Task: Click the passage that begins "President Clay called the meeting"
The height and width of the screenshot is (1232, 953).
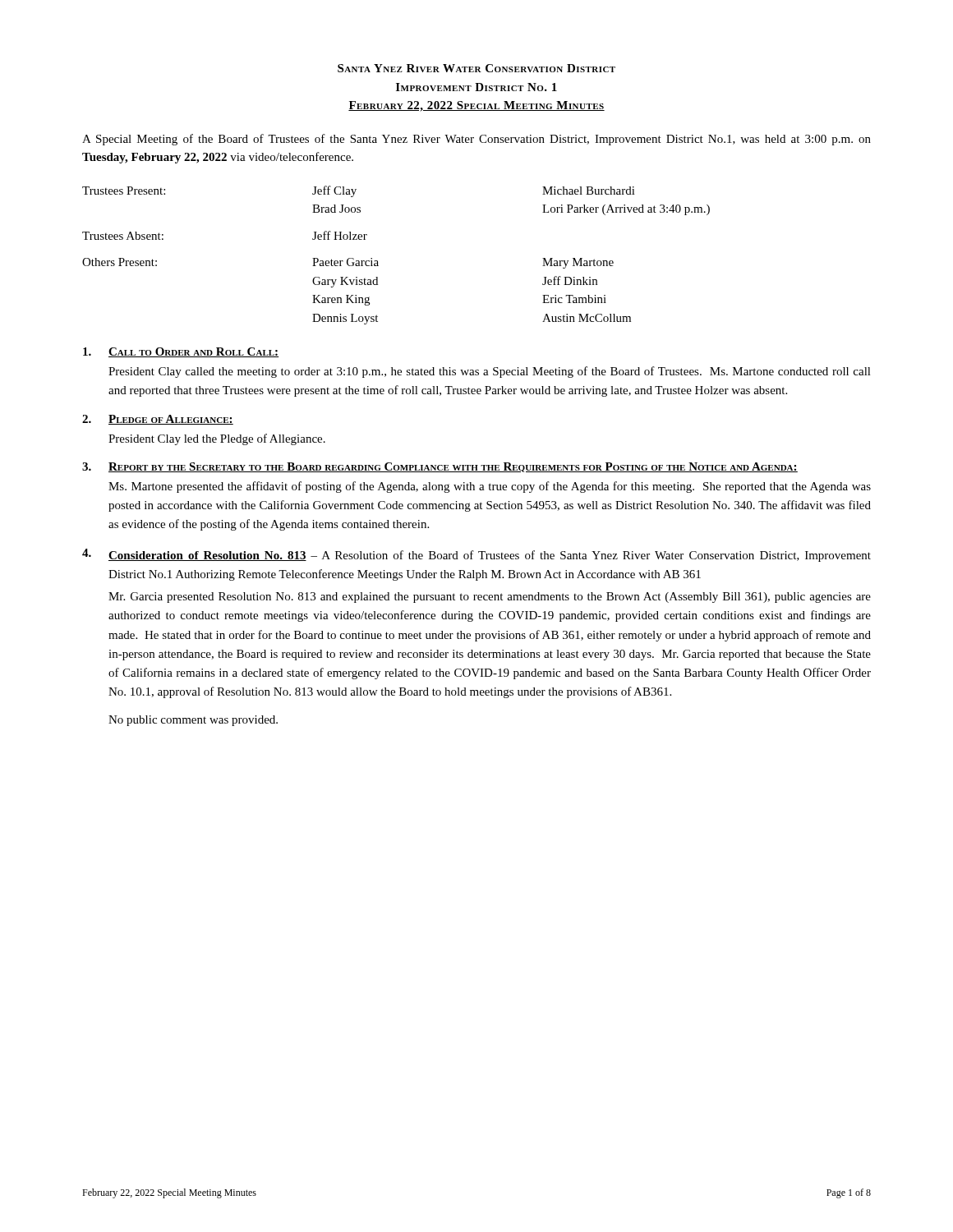Action: [490, 381]
